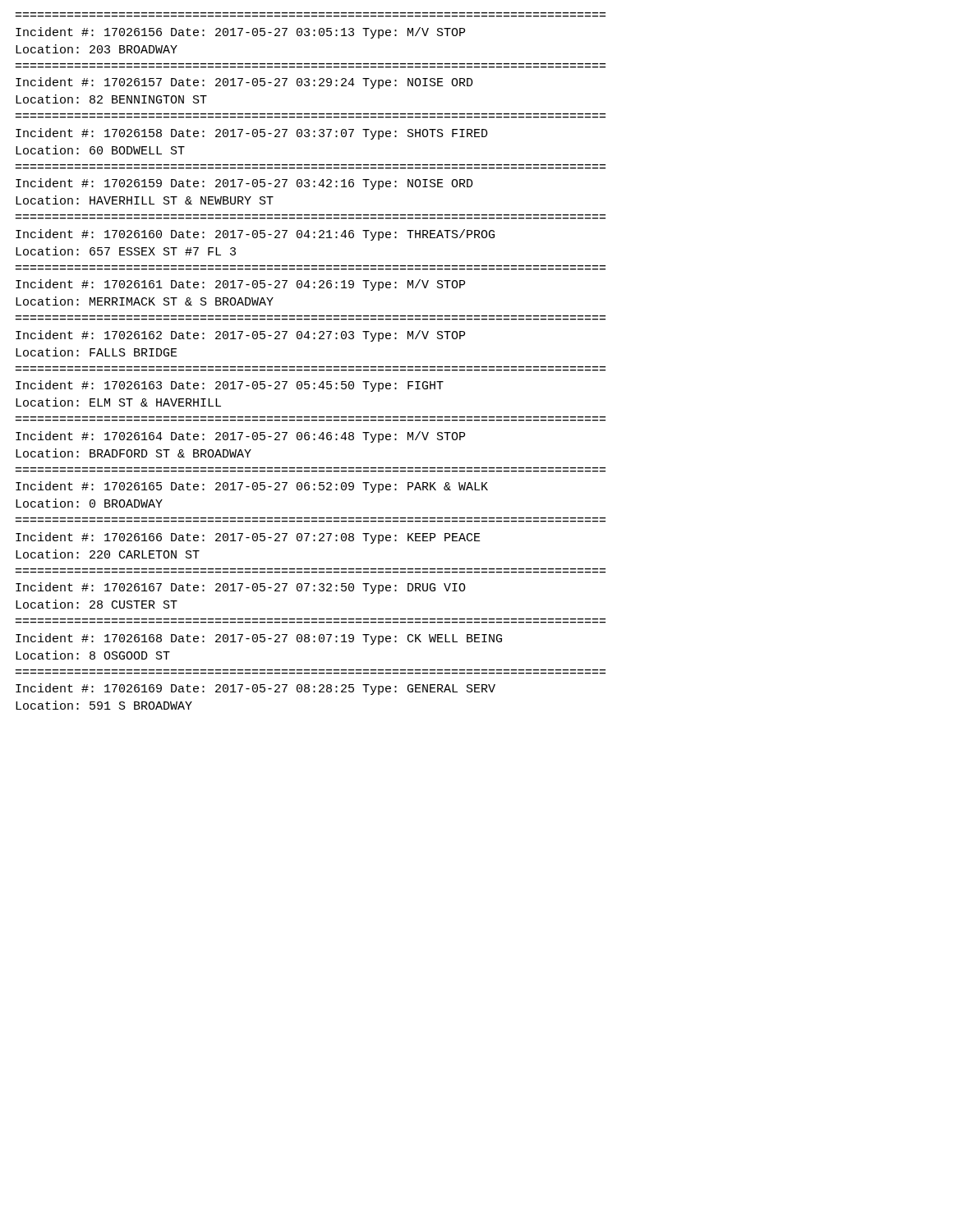The width and height of the screenshot is (953, 1232).
Task: Find the text starting "================================================================================ Incident #: 17026164 Date: 2017-05-27"
Action: point(240,437)
